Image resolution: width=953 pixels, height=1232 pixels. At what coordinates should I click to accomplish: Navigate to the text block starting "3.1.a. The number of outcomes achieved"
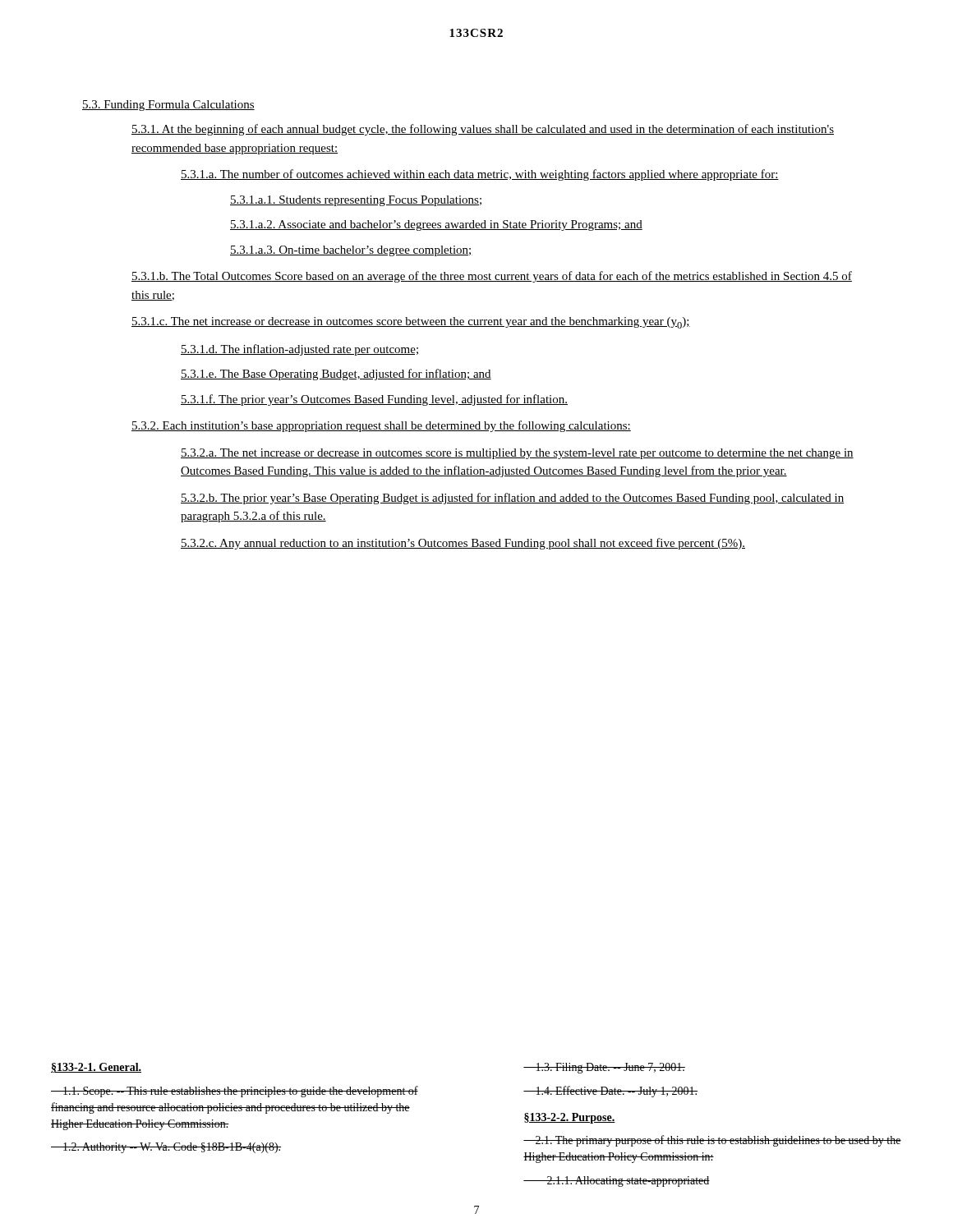tap(480, 174)
